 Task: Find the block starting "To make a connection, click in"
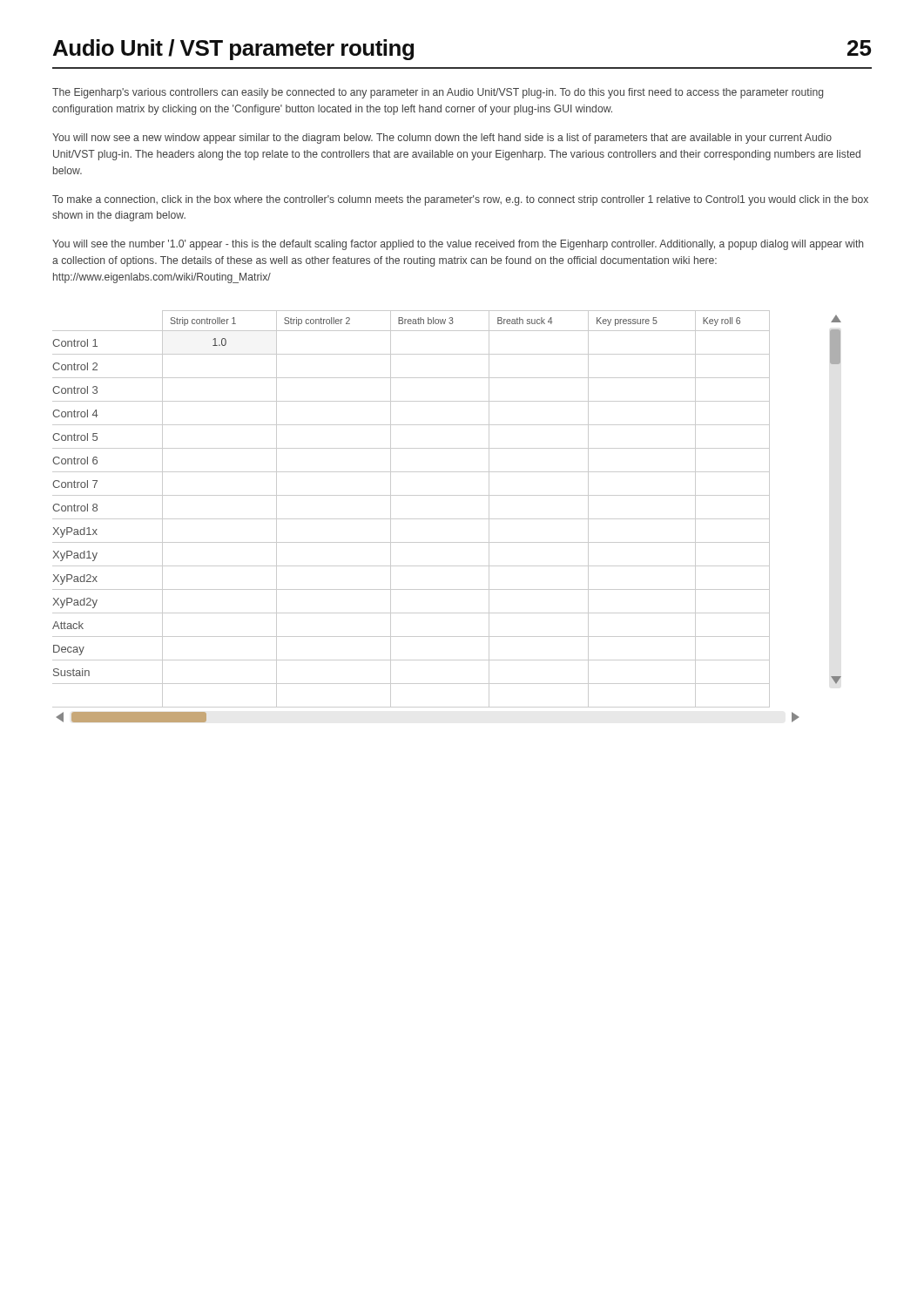[460, 207]
